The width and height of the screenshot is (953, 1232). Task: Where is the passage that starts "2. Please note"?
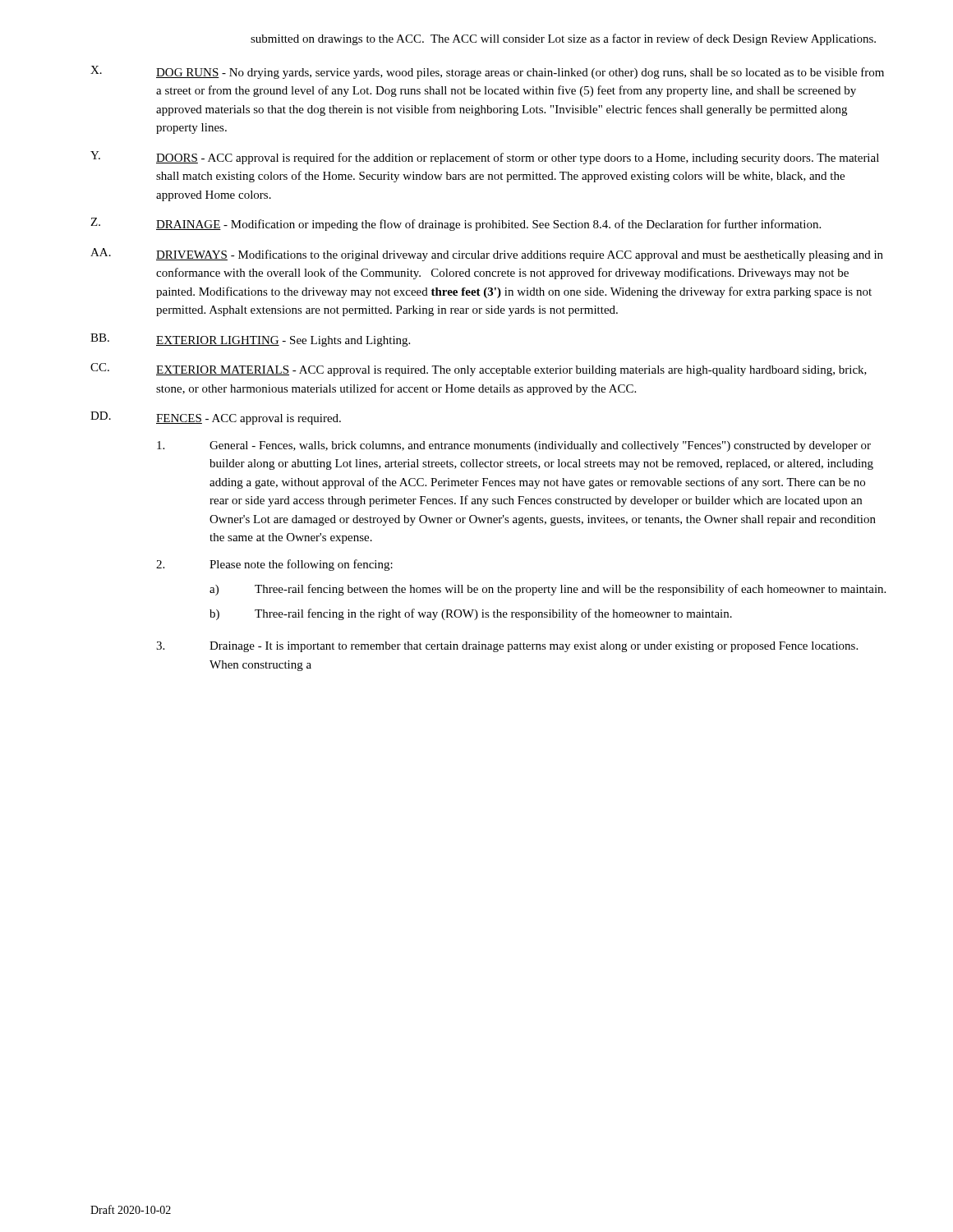coord(522,592)
